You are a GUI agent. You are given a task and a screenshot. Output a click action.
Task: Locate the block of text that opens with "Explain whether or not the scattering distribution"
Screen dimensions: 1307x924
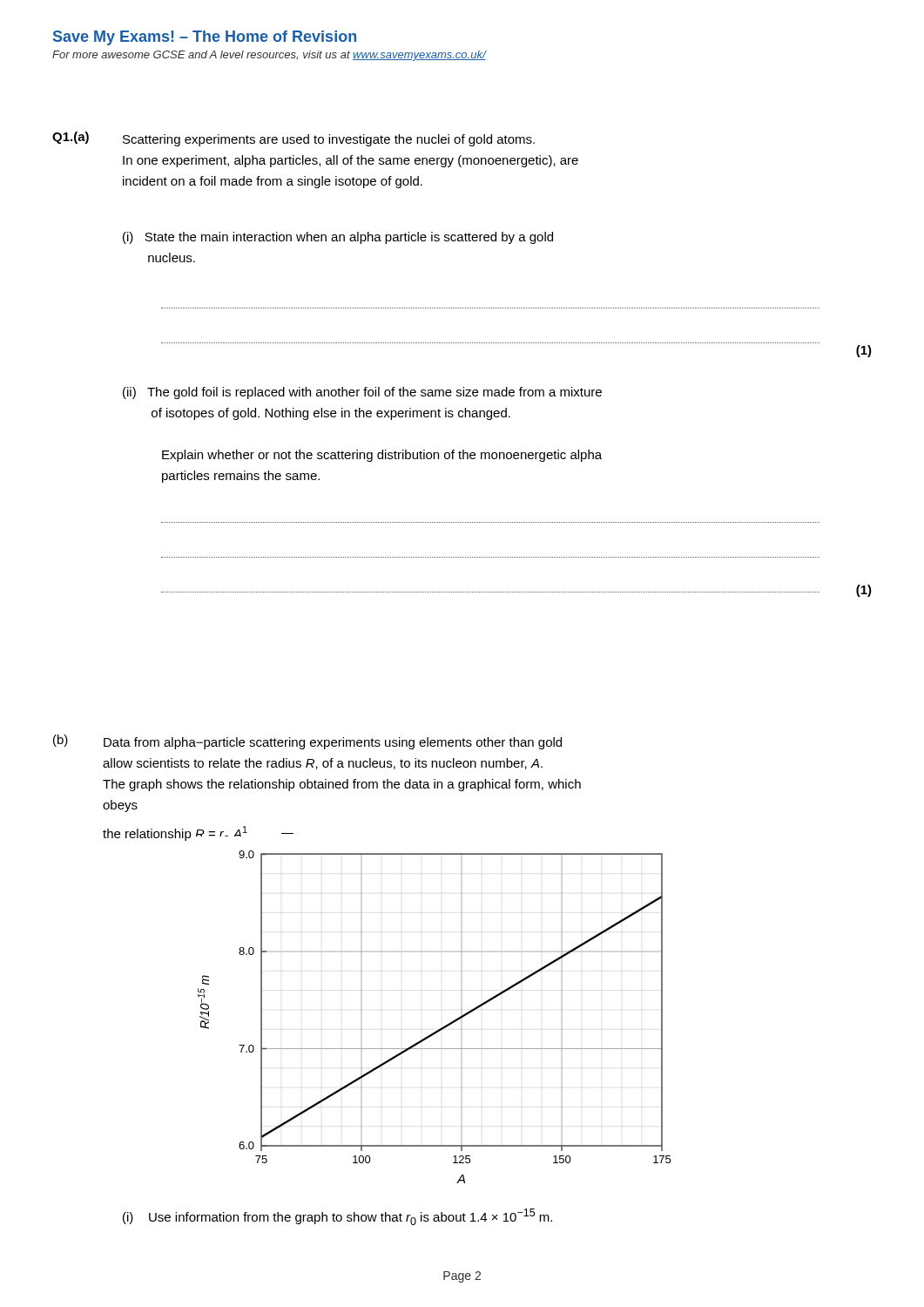382,465
